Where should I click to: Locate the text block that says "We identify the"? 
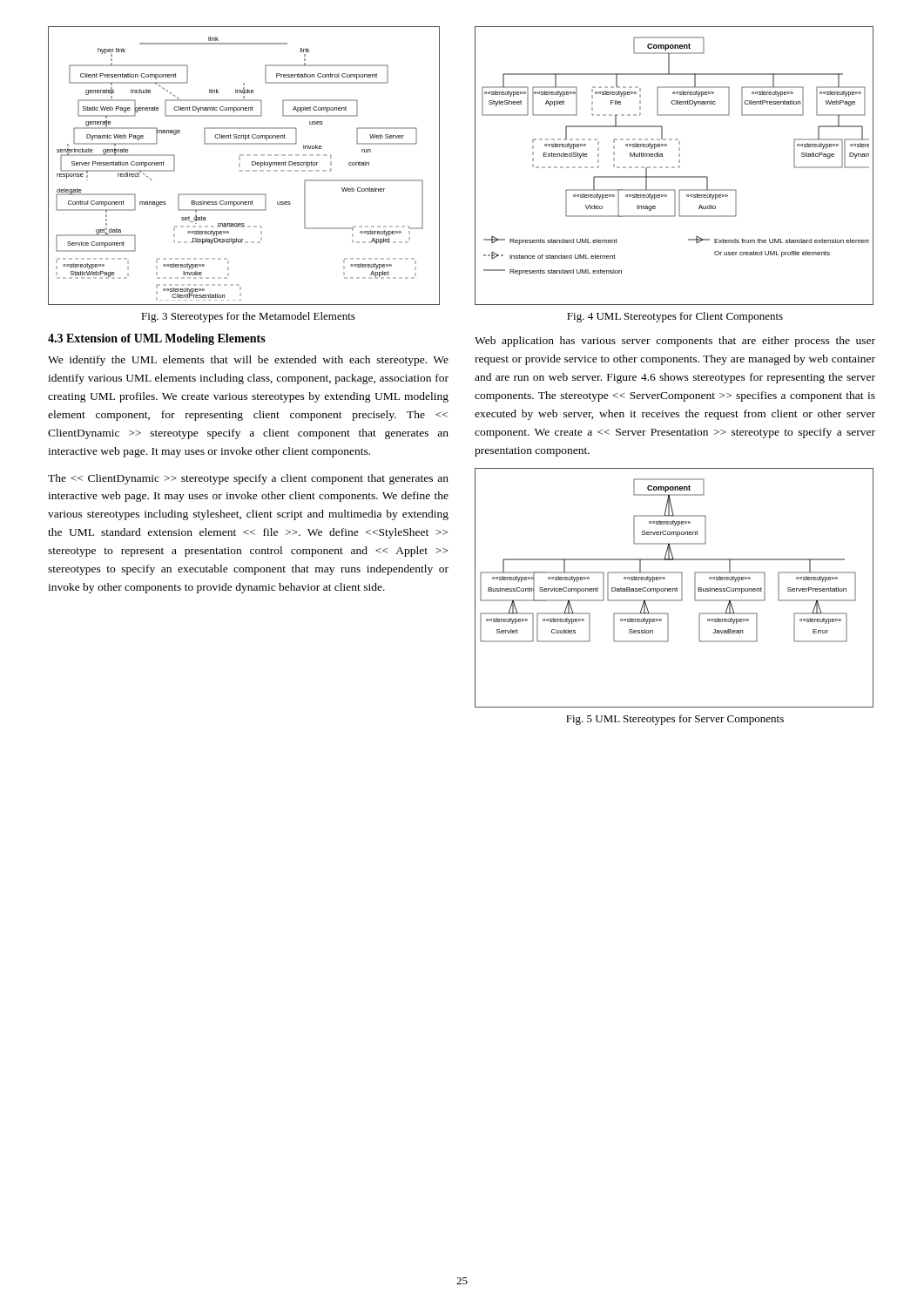[248, 405]
